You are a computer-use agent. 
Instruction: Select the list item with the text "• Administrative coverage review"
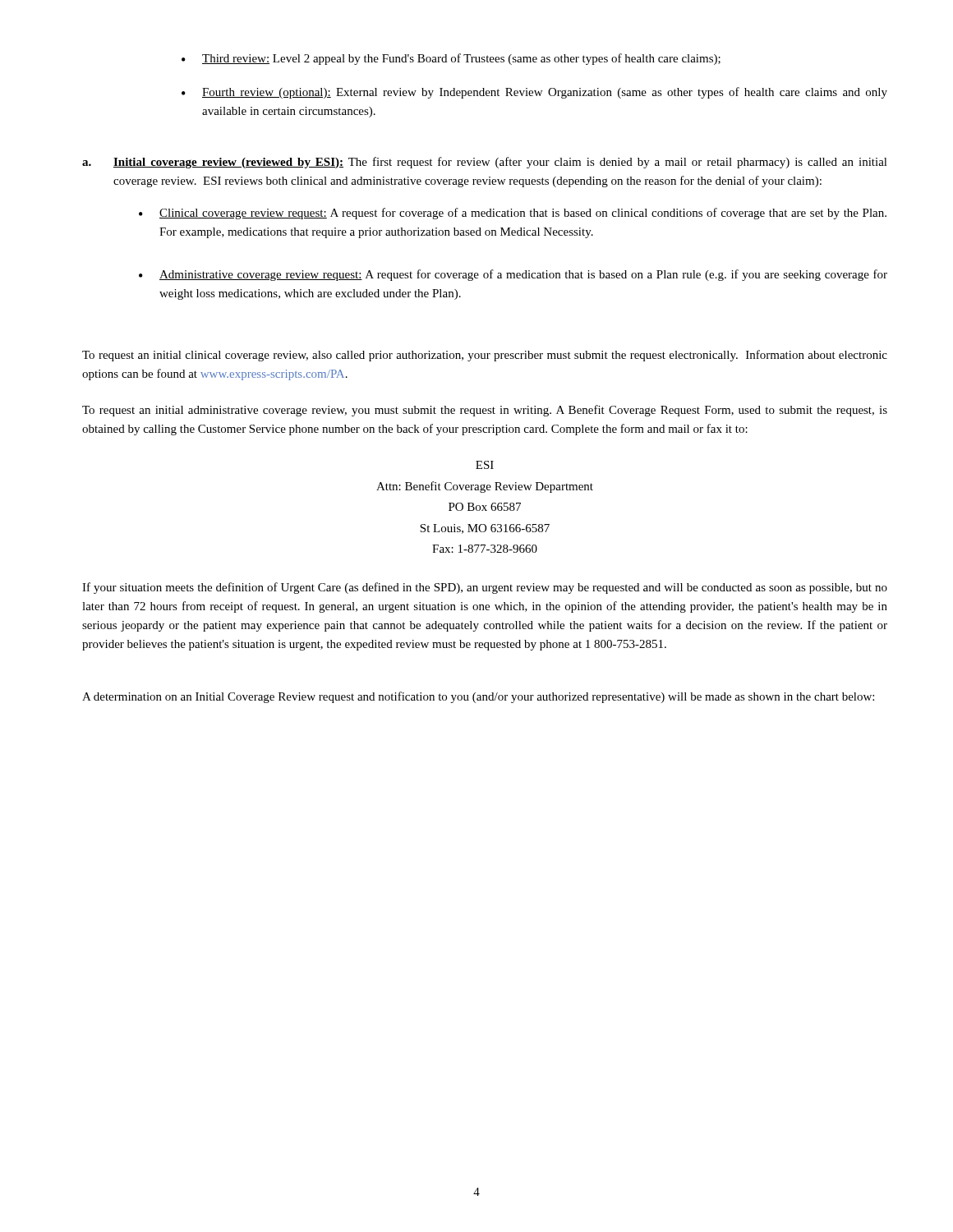(x=513, y=284)
